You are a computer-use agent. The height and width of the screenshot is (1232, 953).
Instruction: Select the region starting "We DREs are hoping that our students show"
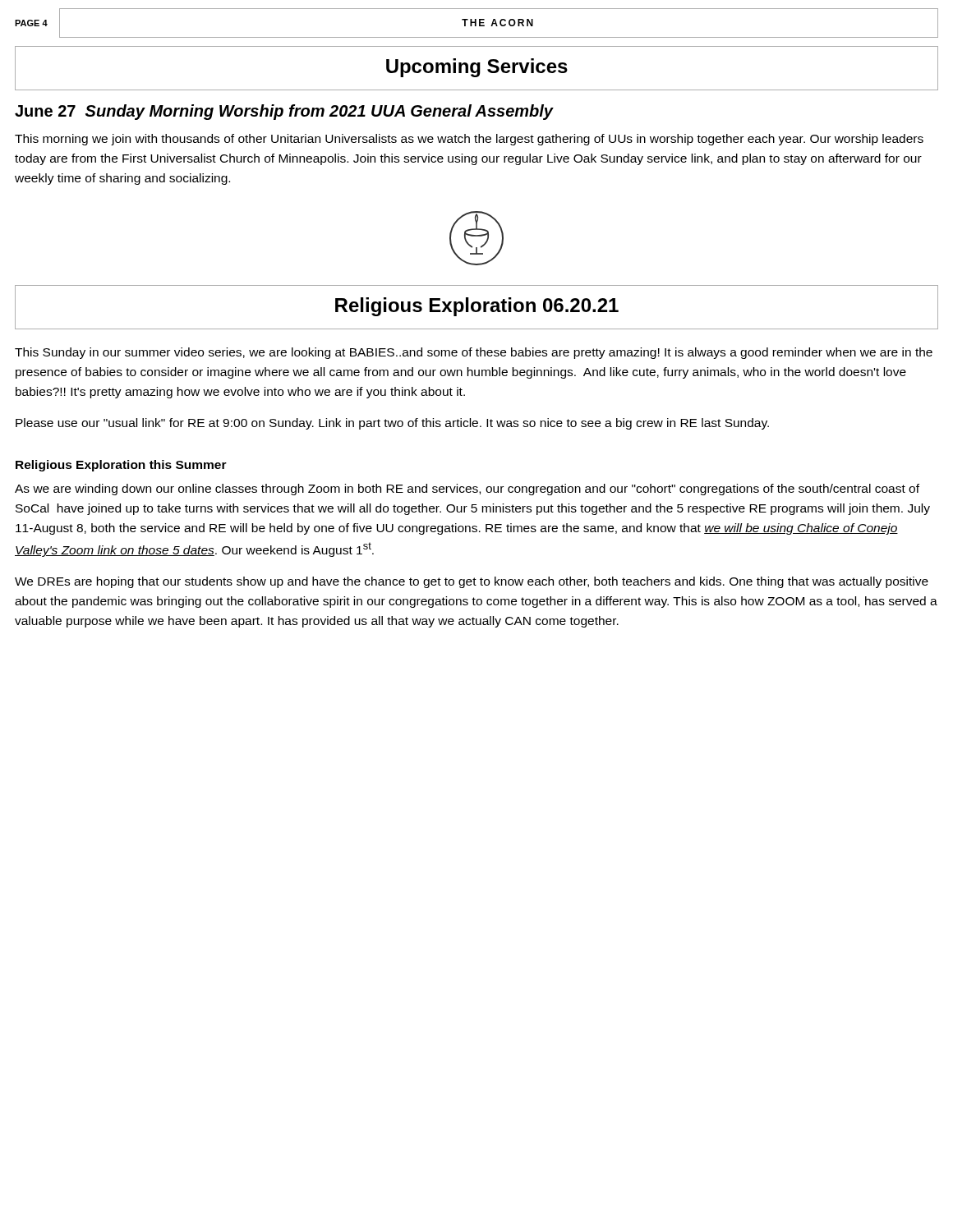point(476,601)
